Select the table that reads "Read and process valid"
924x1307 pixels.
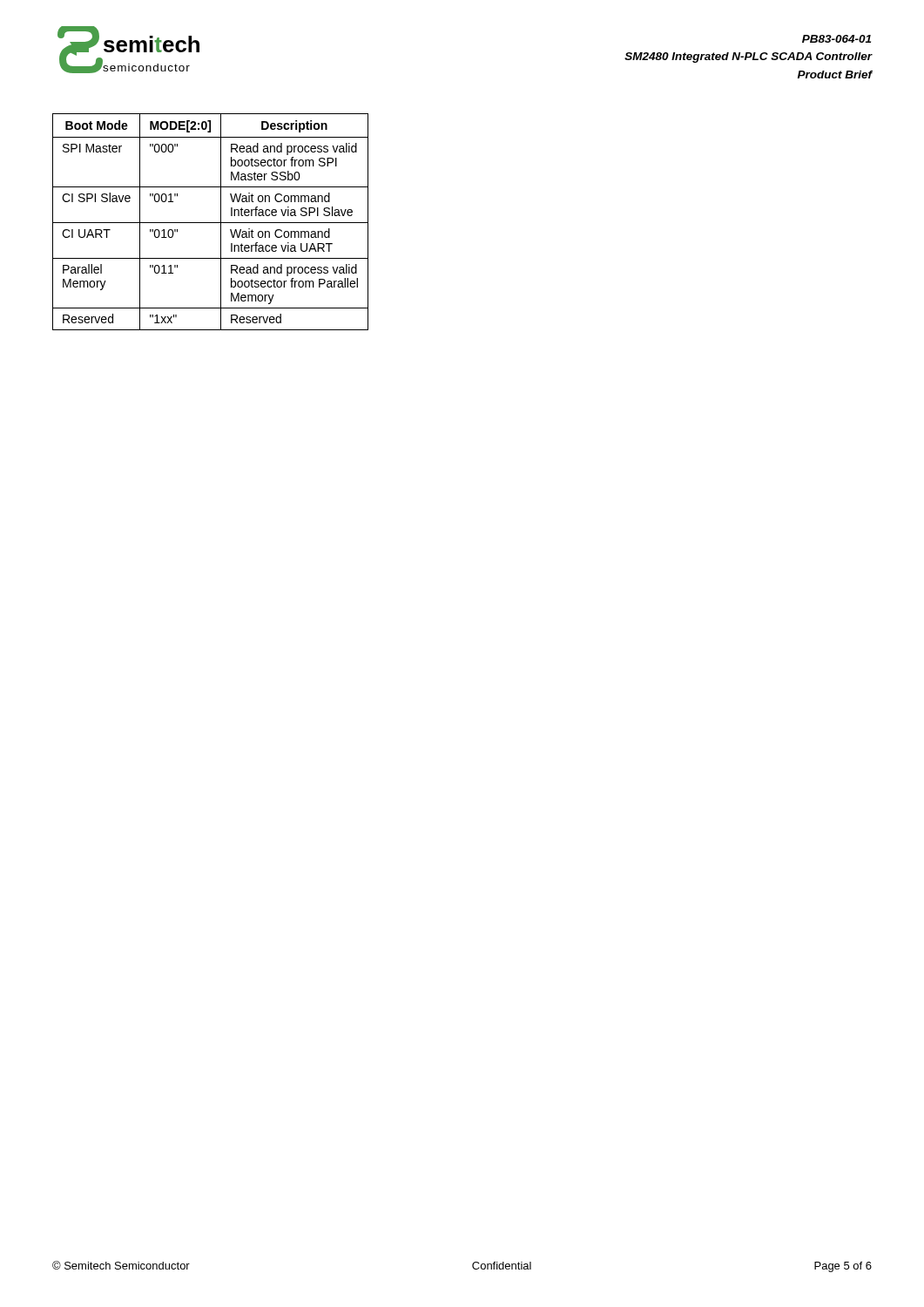(x=210, y=222)
